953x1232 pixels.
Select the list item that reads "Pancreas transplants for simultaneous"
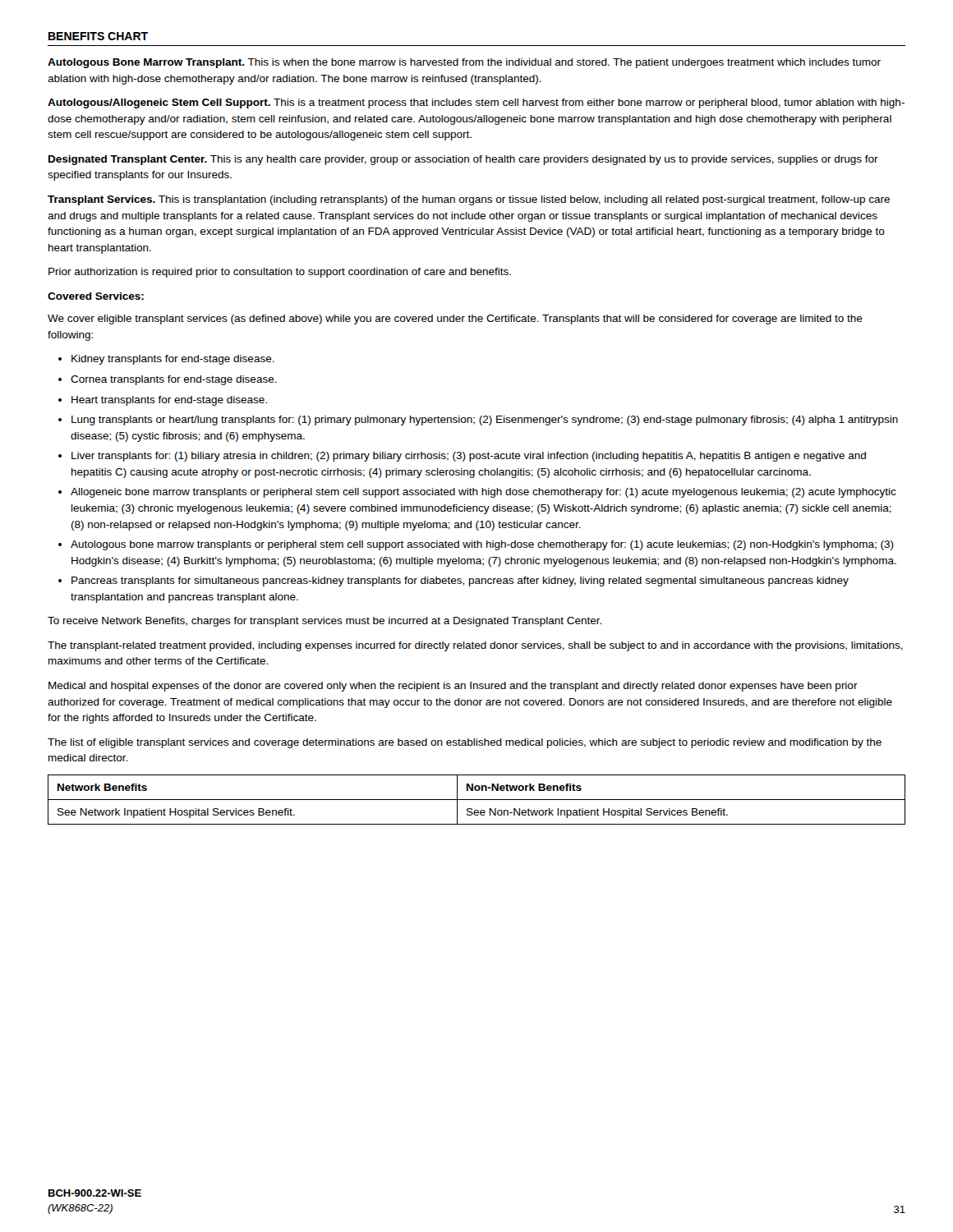click(488, 589)
